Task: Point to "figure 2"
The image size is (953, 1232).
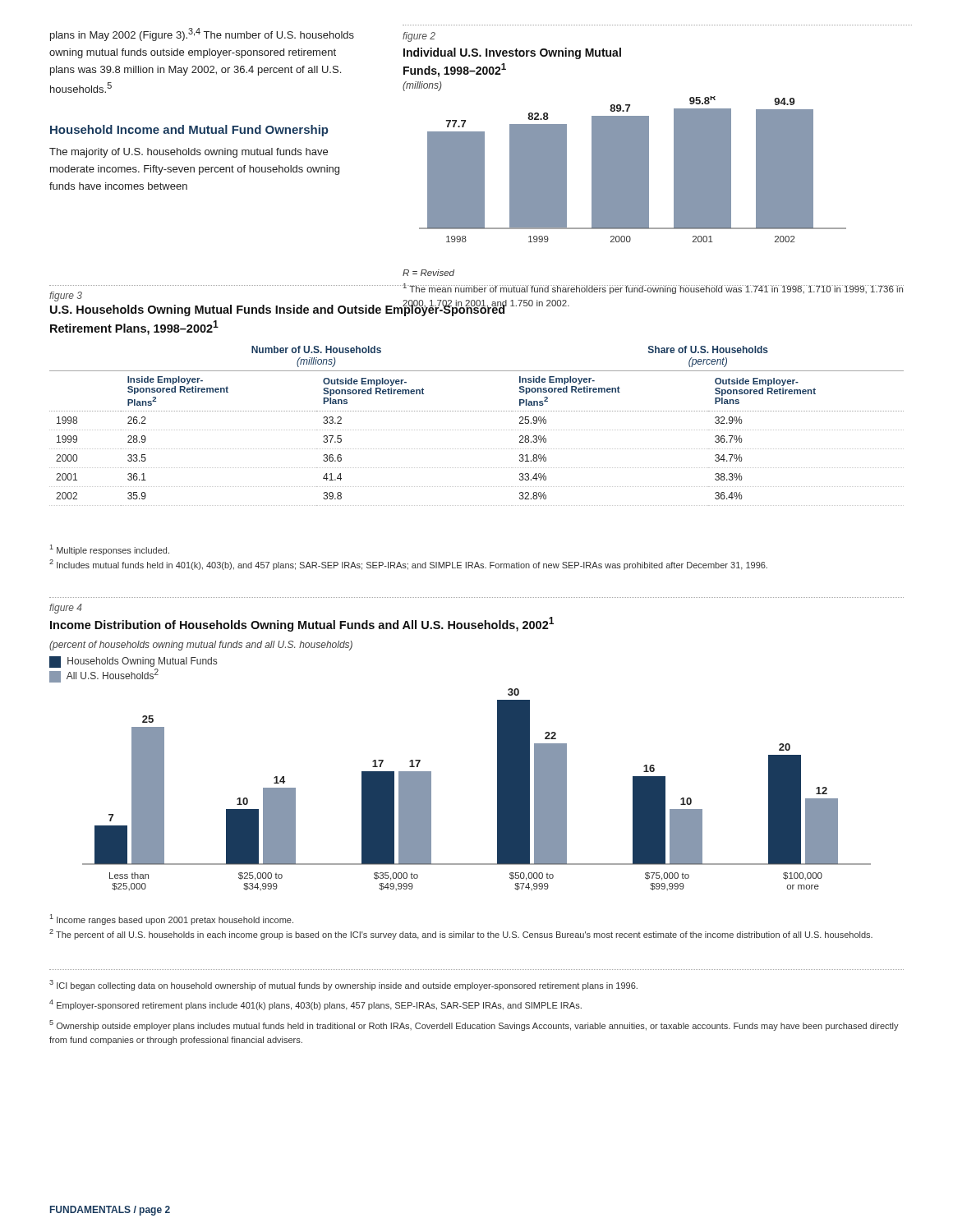Action: 419,36
